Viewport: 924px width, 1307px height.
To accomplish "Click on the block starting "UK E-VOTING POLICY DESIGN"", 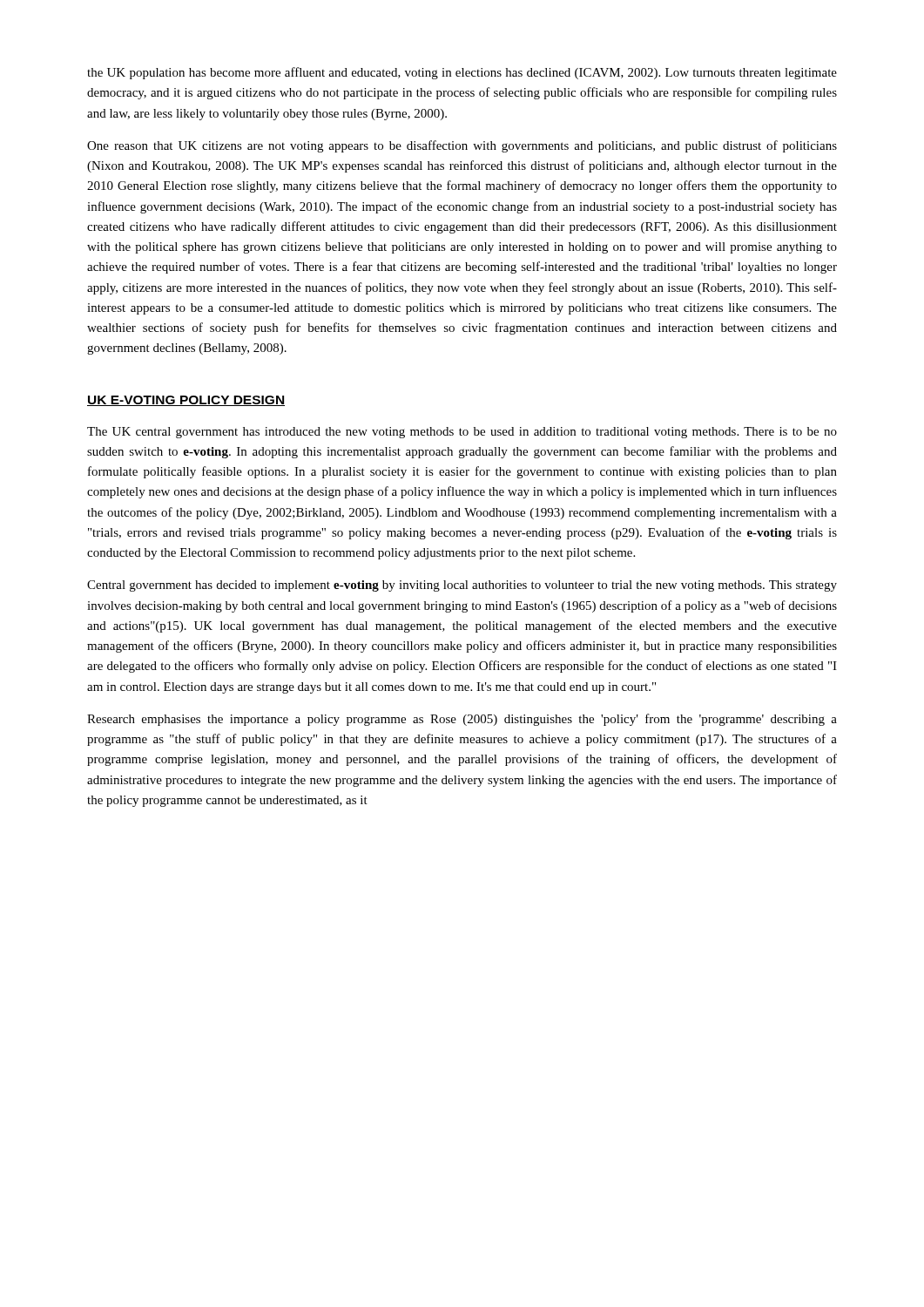I will point(186,399).
